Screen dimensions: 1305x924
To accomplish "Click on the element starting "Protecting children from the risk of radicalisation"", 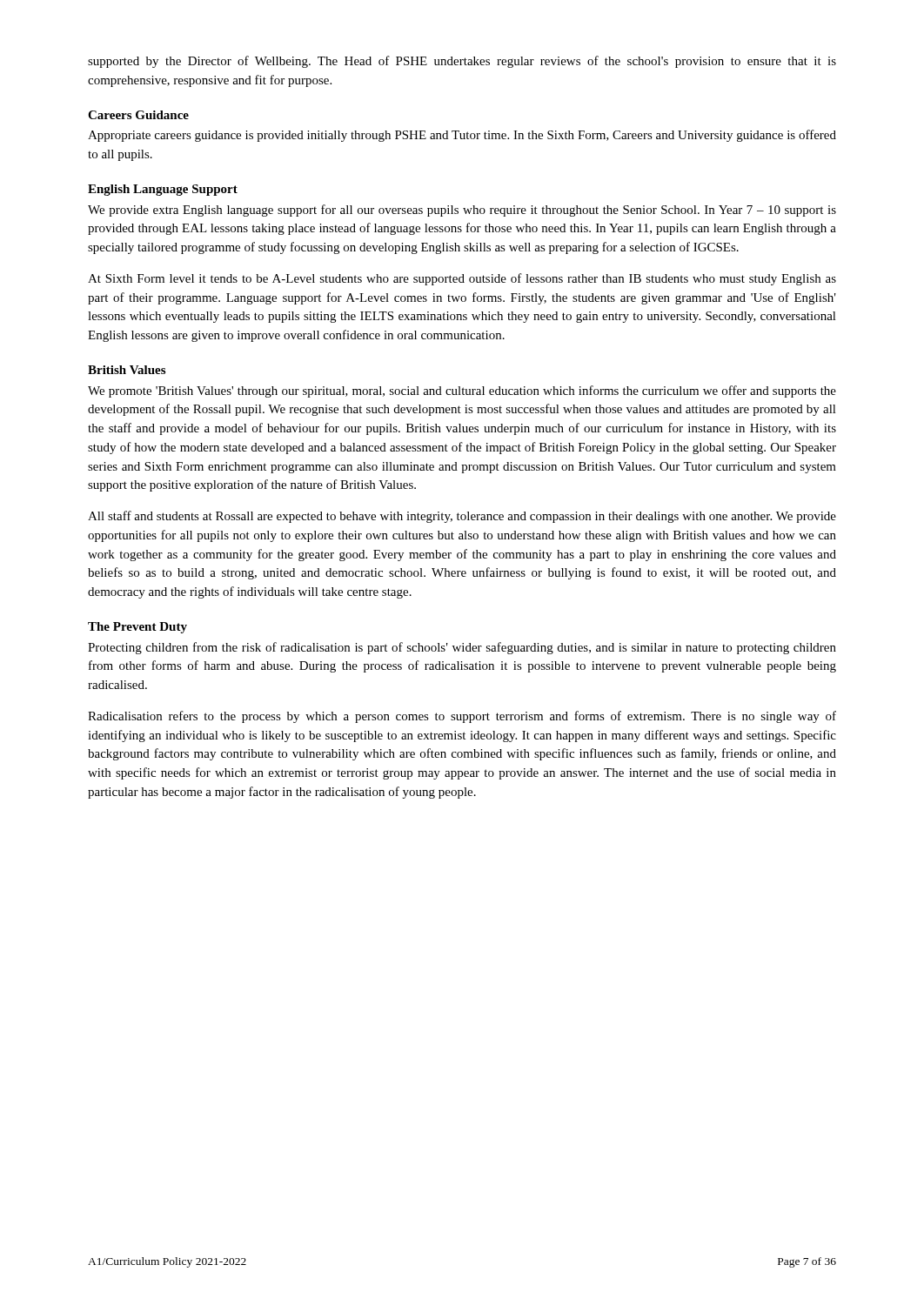I will pos(462,667).
